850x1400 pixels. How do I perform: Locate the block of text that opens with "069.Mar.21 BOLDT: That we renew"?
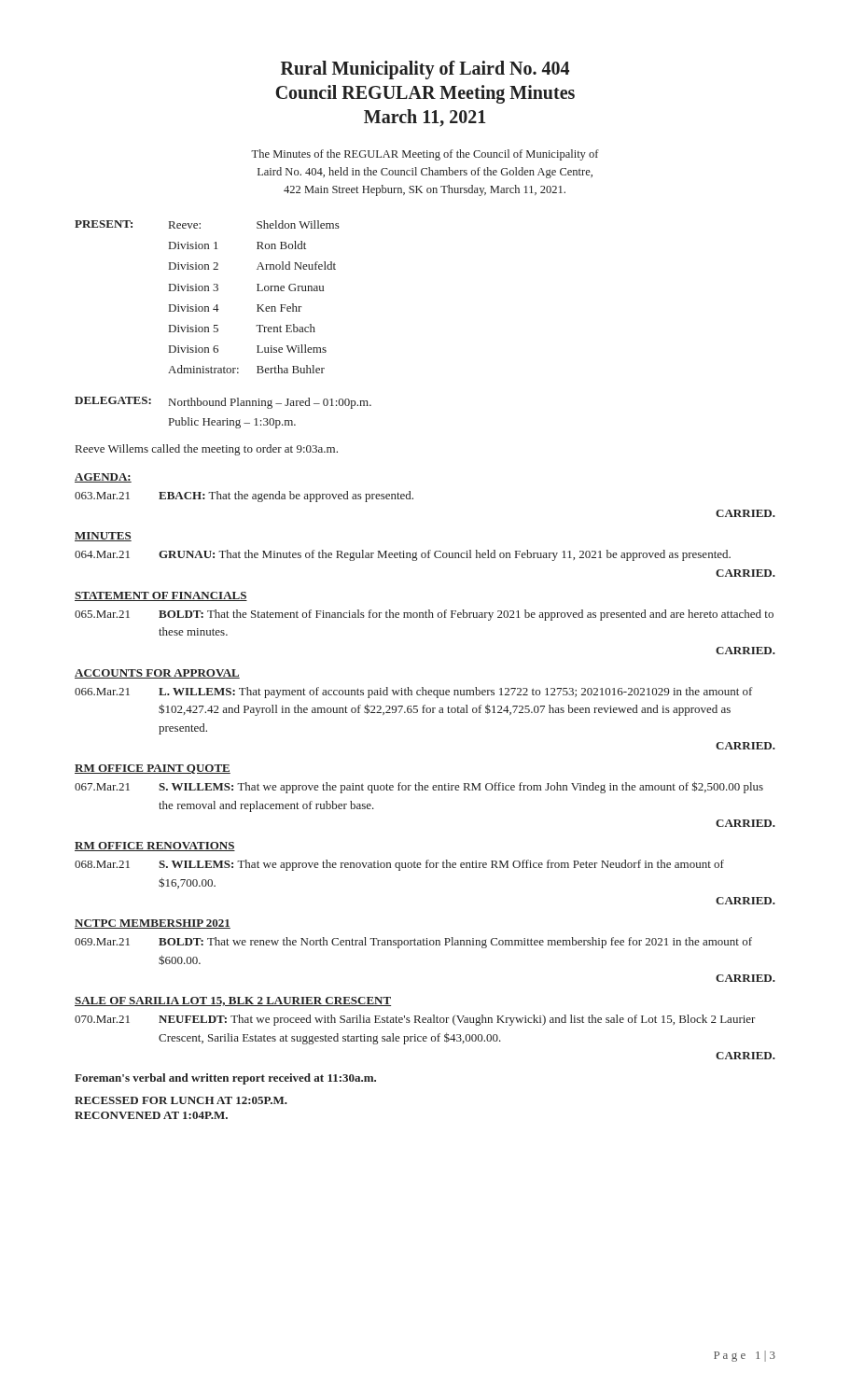pos(425,951)
